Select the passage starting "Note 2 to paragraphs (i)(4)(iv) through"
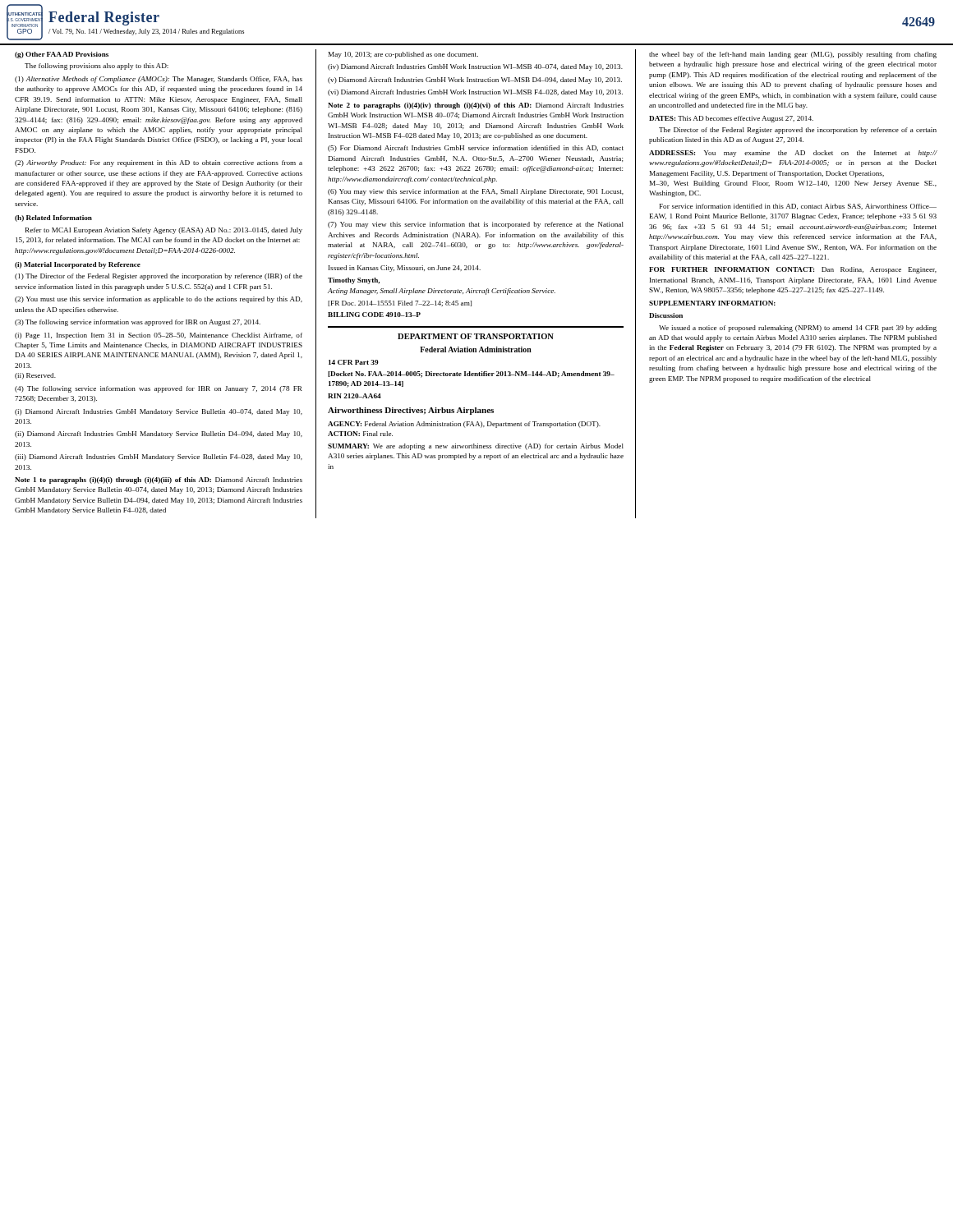The image size is (953, 1232). pos(476,120)
